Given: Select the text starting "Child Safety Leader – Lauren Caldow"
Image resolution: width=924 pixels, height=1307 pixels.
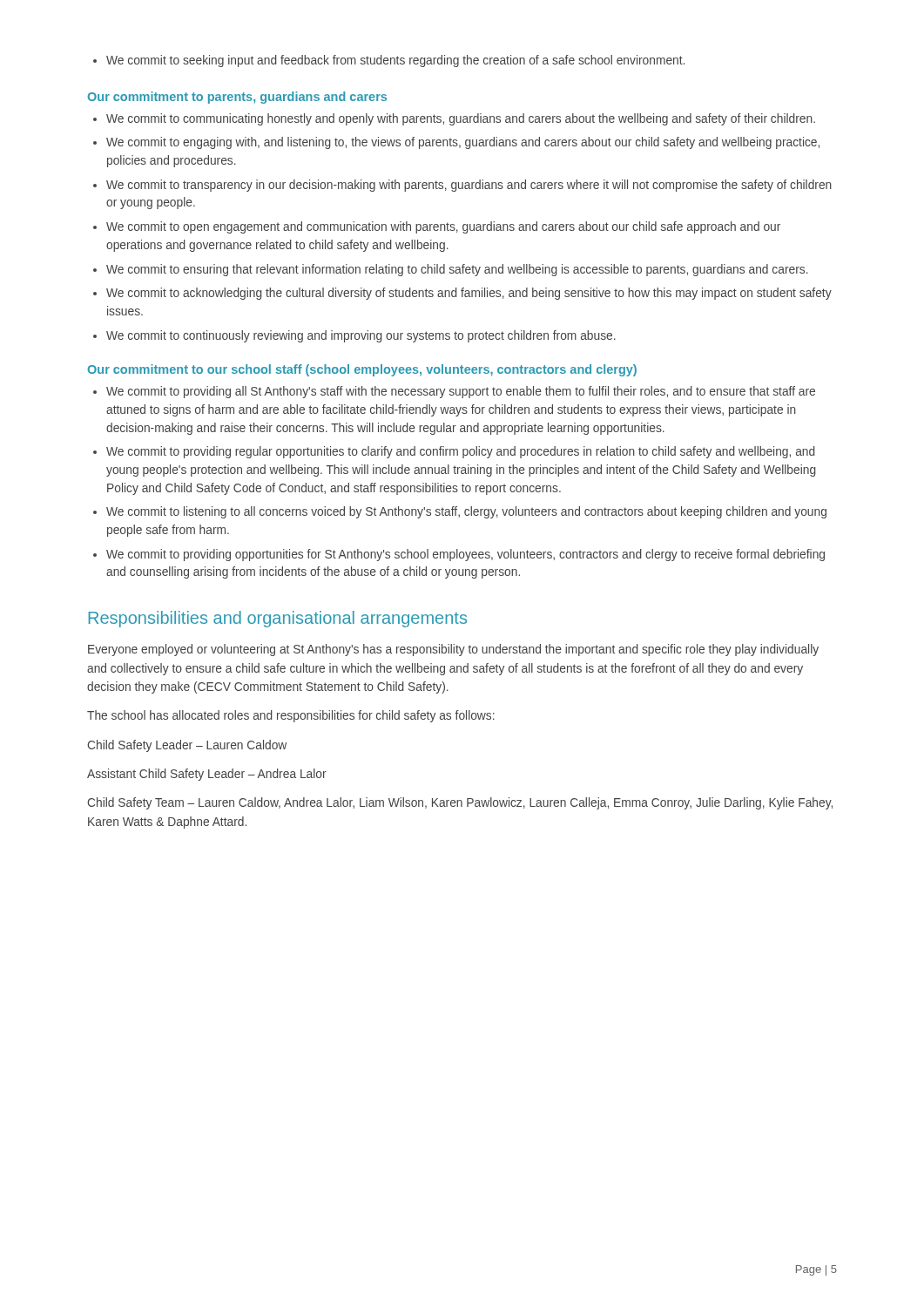Looking at the screenshot, I should [x=187, y=746].
